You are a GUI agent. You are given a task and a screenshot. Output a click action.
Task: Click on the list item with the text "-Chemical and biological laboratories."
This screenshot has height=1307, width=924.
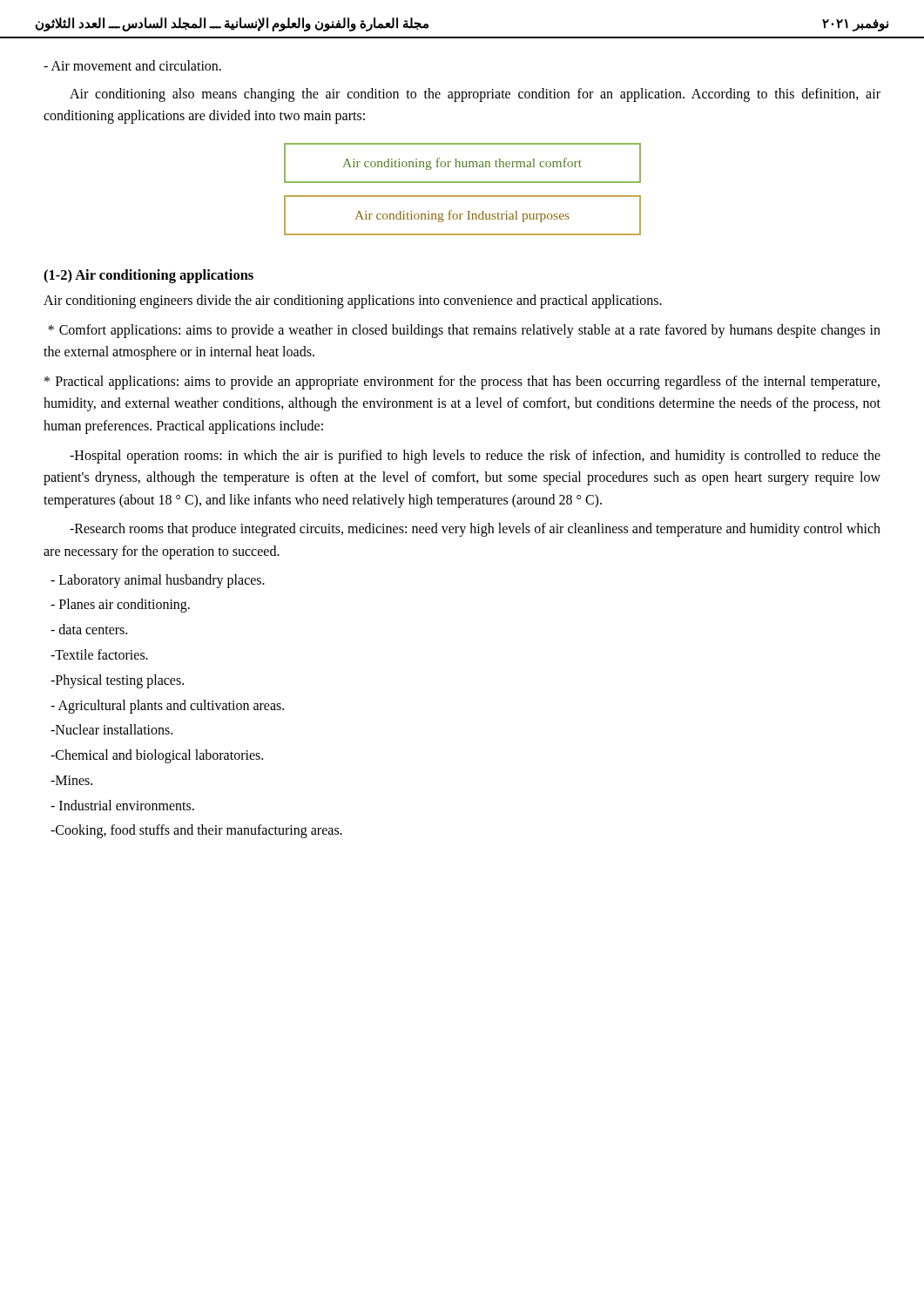(154, 755)
